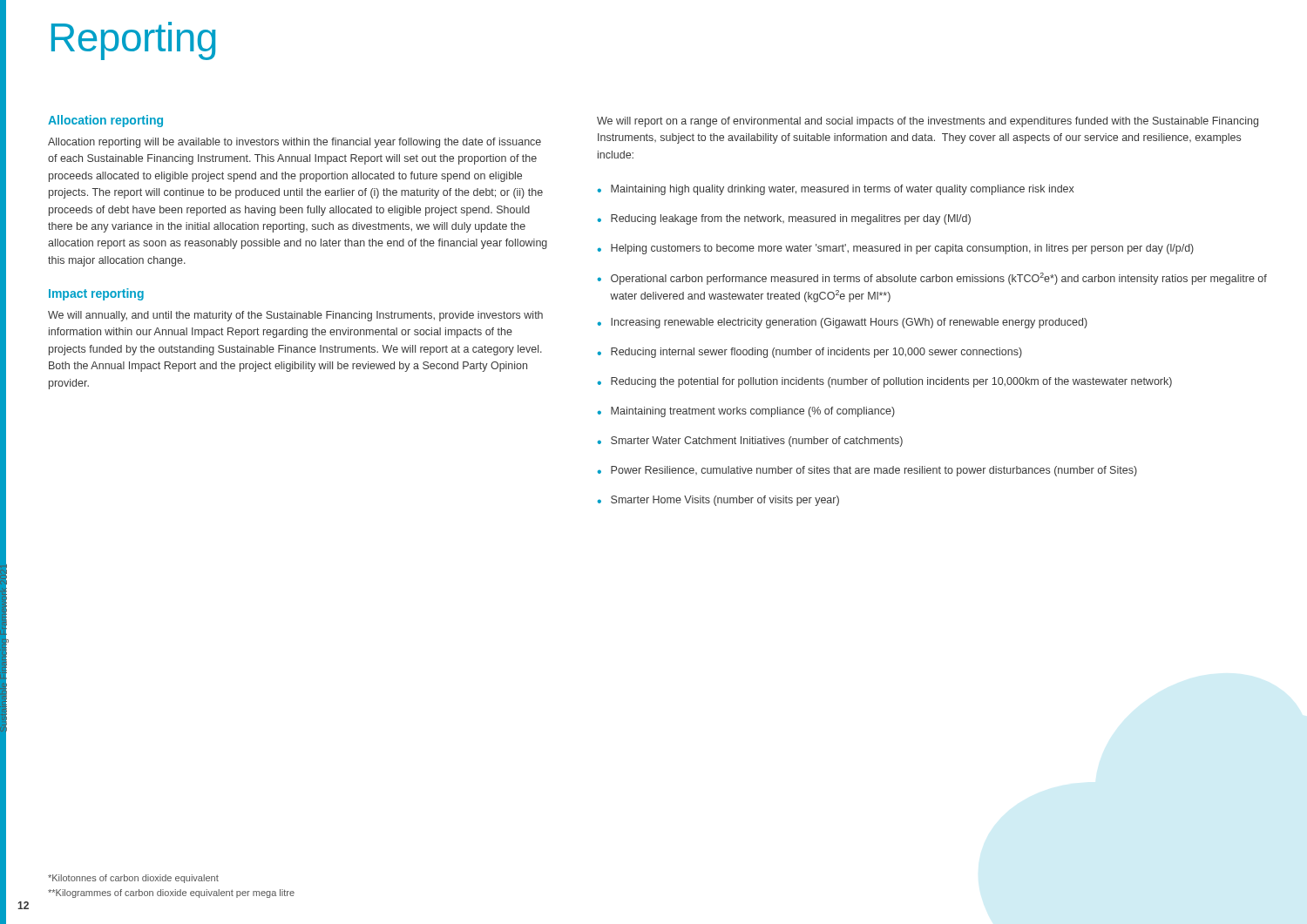Screen dimensions: 924x1307
Task: Where is the passage that starts "• Helping customers to become more"?
Action: click(895, 250)
